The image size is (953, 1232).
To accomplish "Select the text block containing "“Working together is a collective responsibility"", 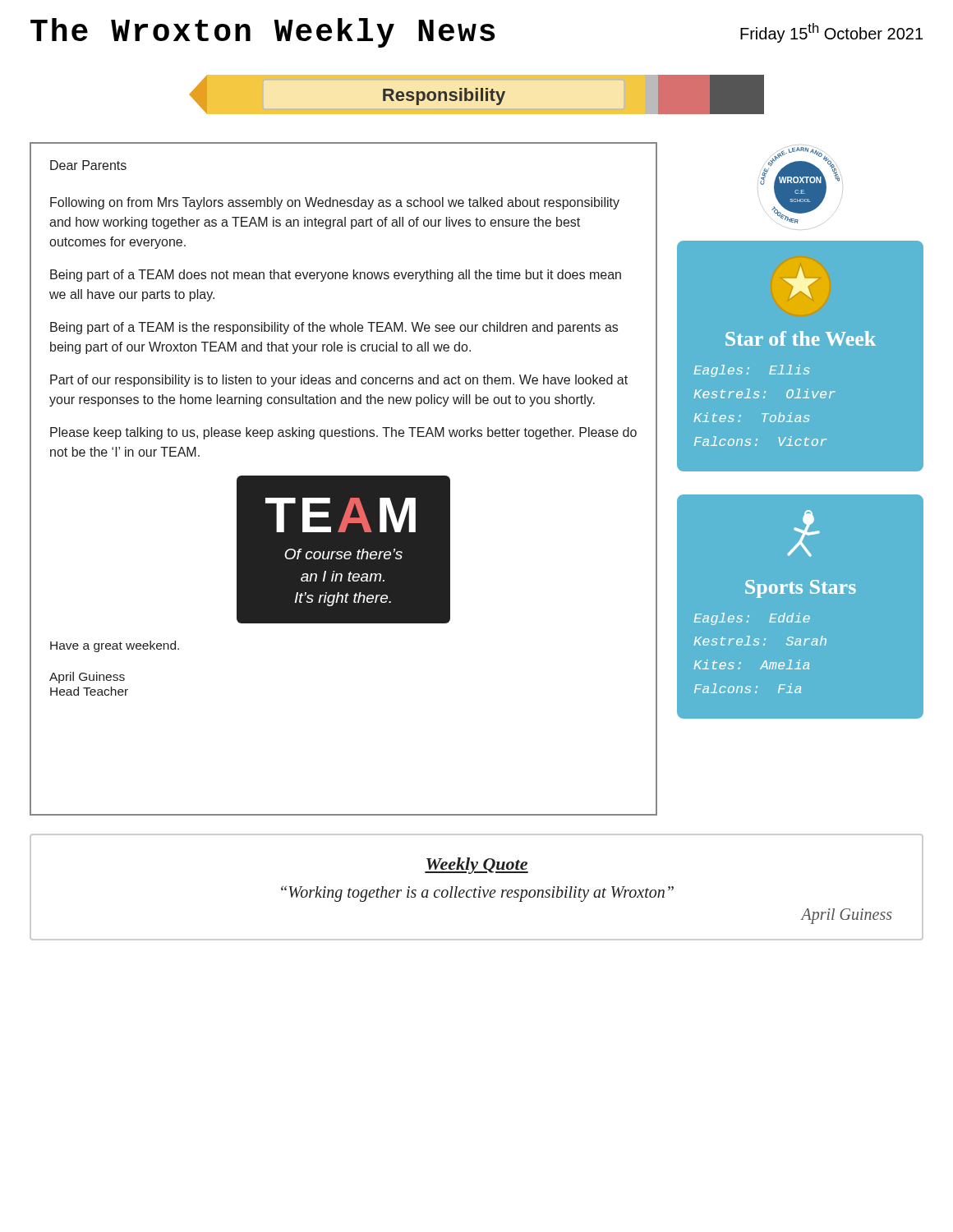I will (x=476, y=892).
